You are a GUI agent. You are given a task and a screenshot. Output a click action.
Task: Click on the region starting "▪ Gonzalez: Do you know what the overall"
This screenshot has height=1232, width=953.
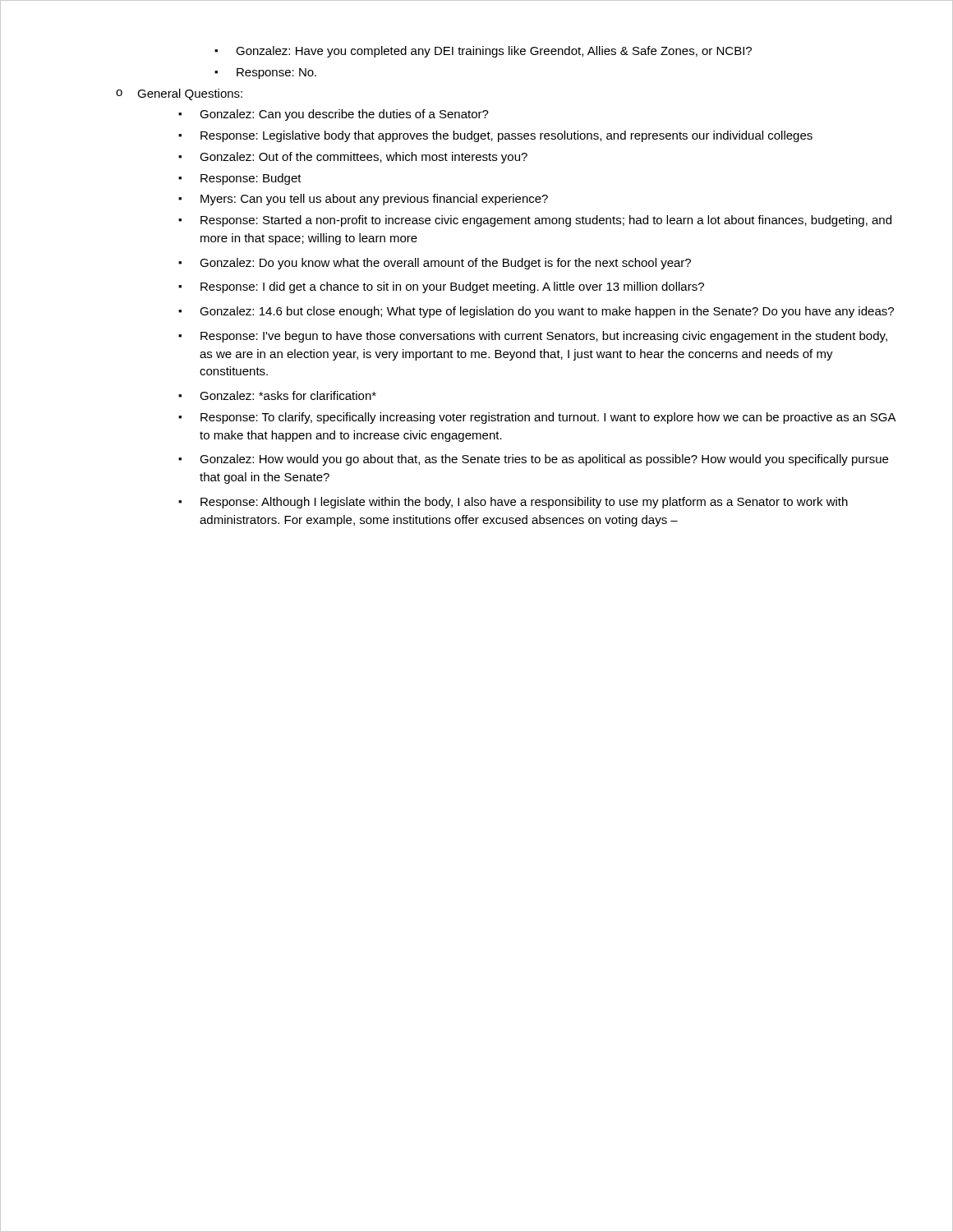click(435, 262)
